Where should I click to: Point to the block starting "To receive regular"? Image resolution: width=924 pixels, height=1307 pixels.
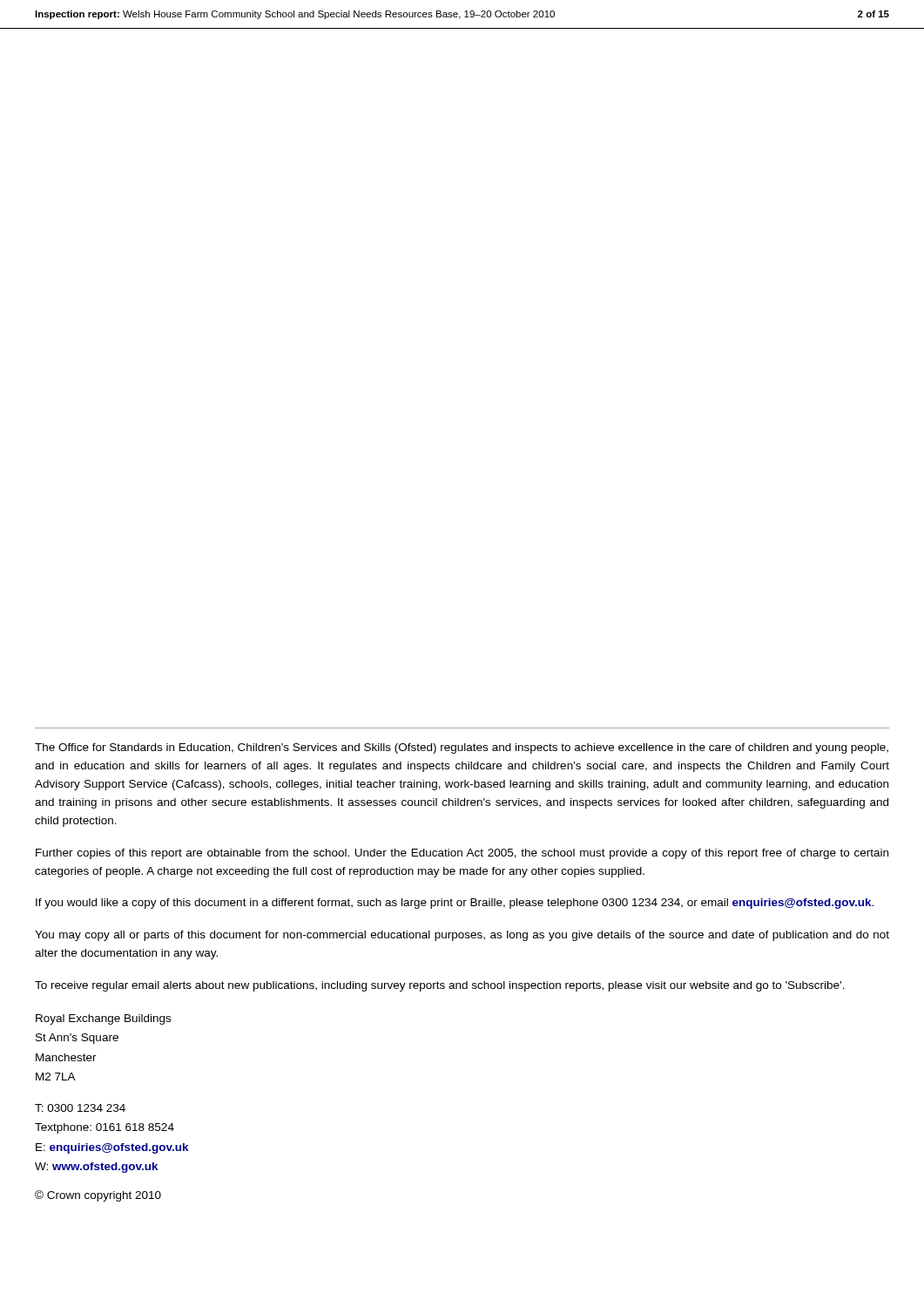pyautogui.click(x=440, y=985)
